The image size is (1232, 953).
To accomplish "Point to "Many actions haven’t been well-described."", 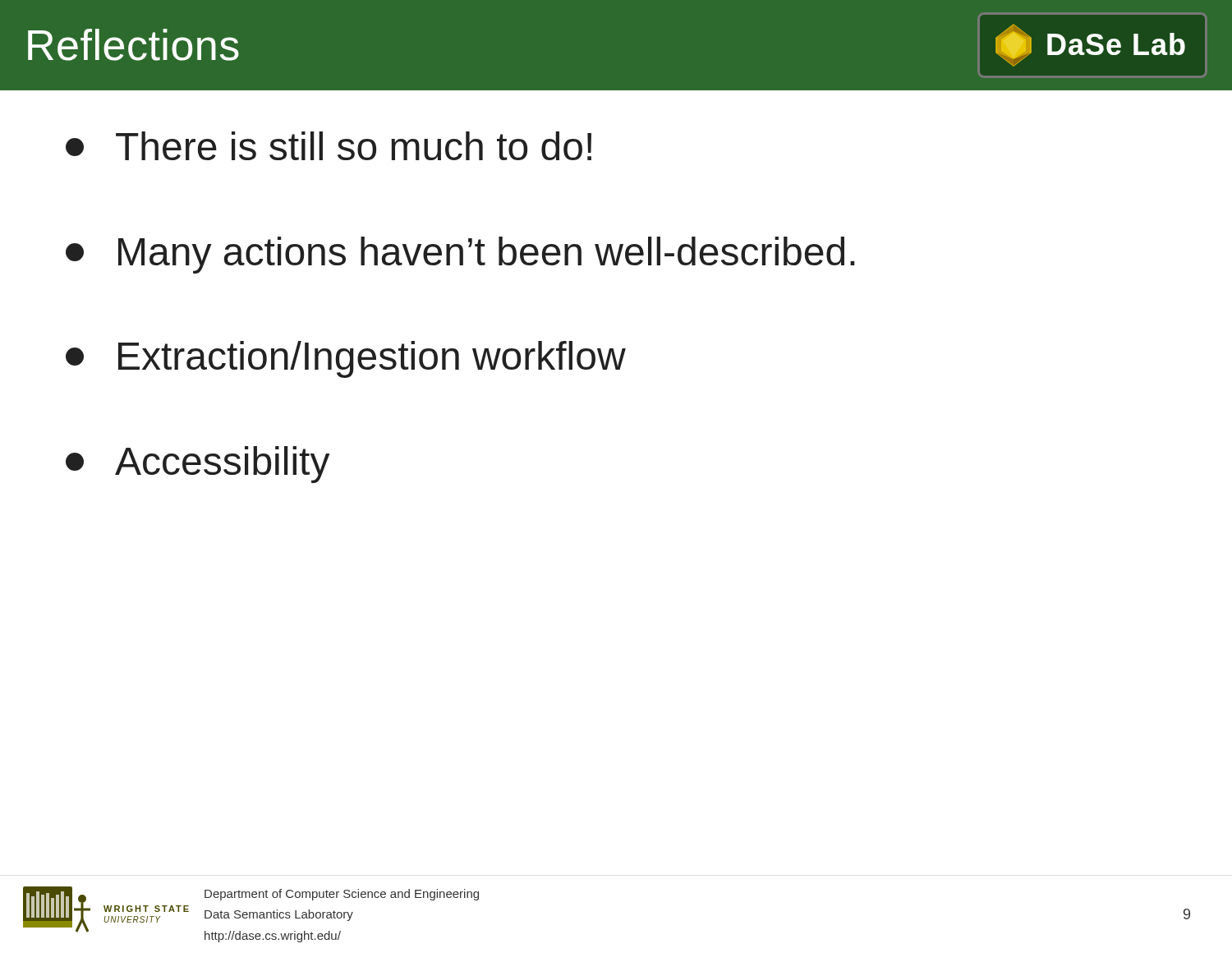I will (x=462, y=252).
